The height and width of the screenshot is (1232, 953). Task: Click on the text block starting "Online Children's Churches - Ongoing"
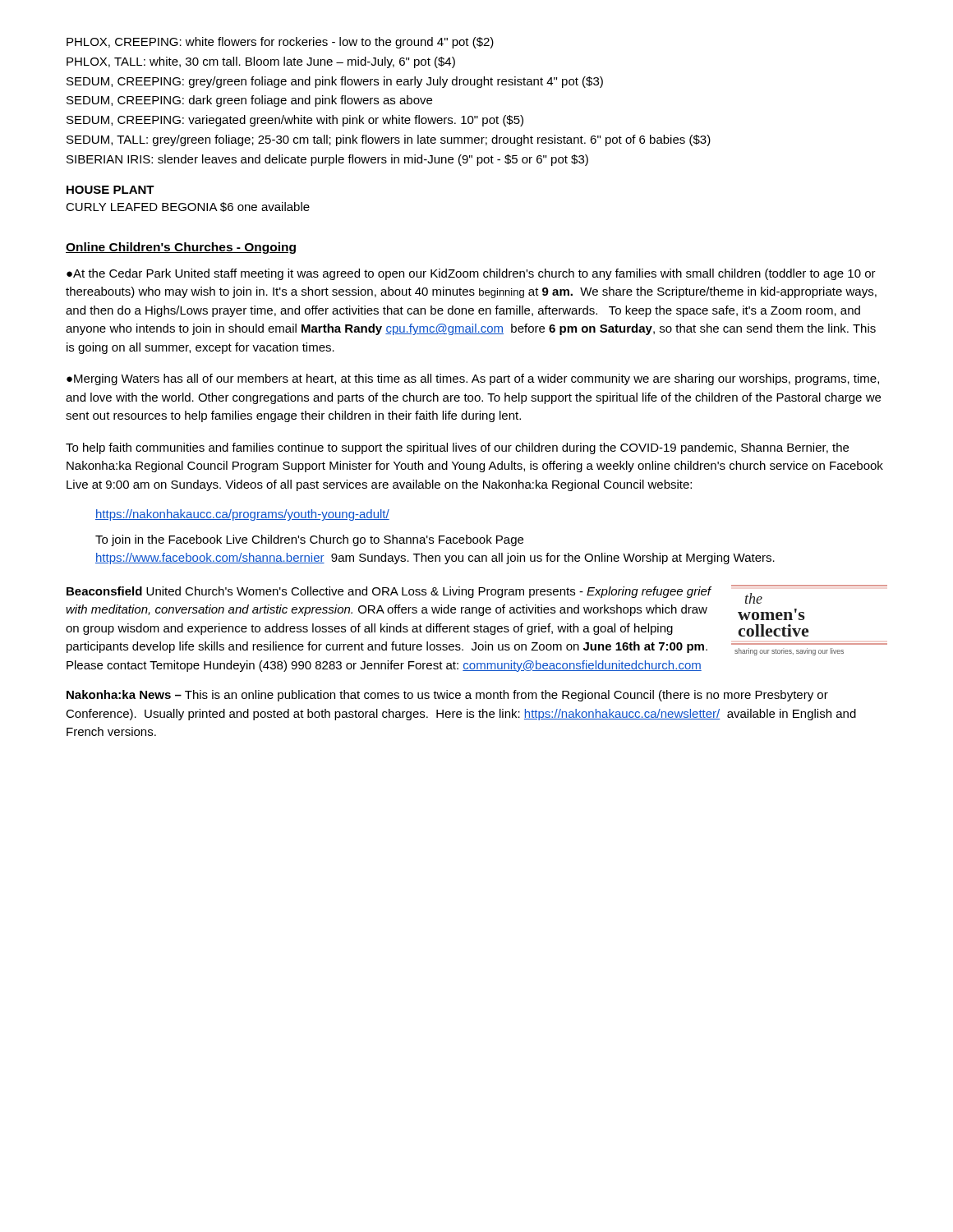pos(181,247)
